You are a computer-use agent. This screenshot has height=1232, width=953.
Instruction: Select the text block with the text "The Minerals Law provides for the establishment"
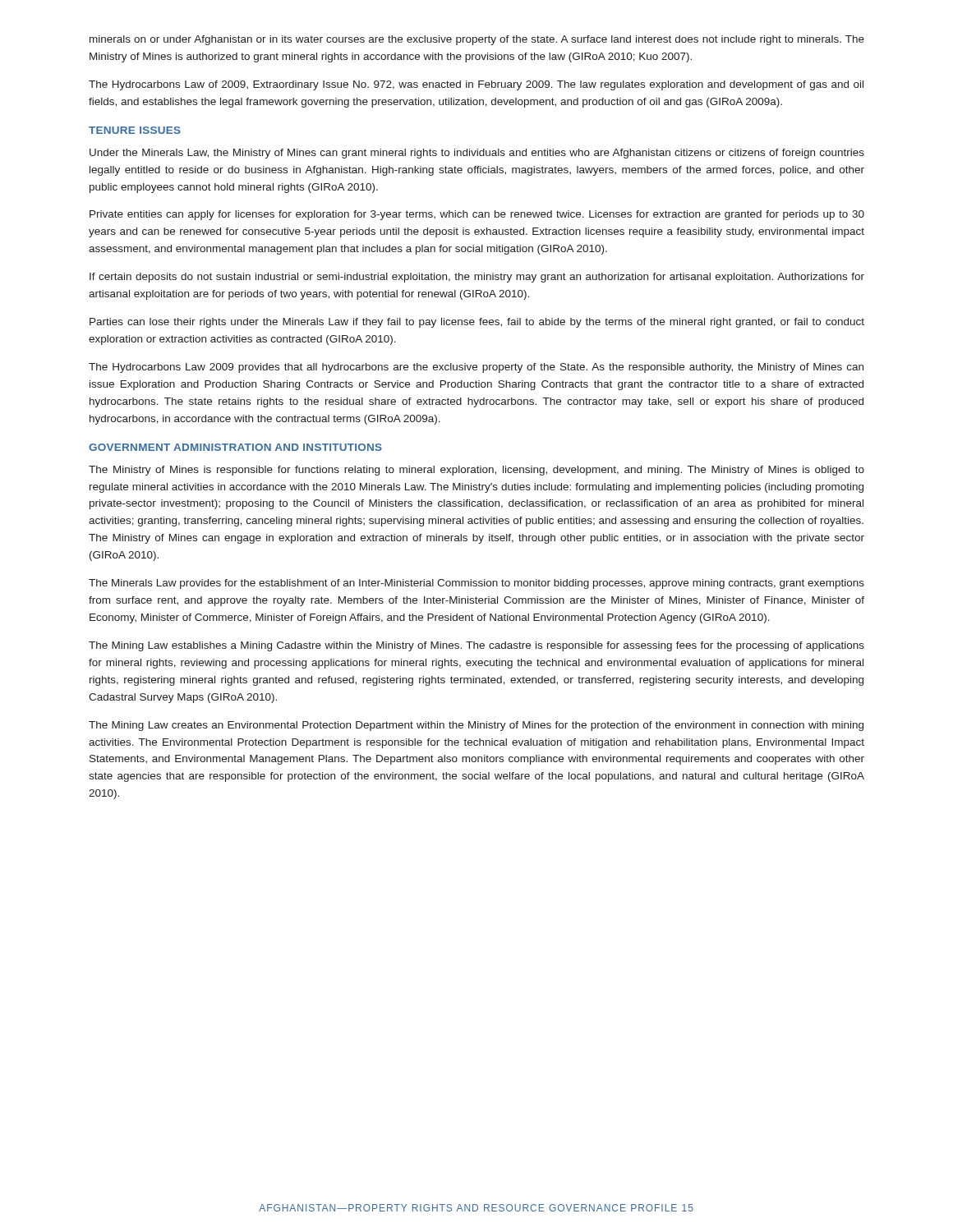click(x=476, y=600)
